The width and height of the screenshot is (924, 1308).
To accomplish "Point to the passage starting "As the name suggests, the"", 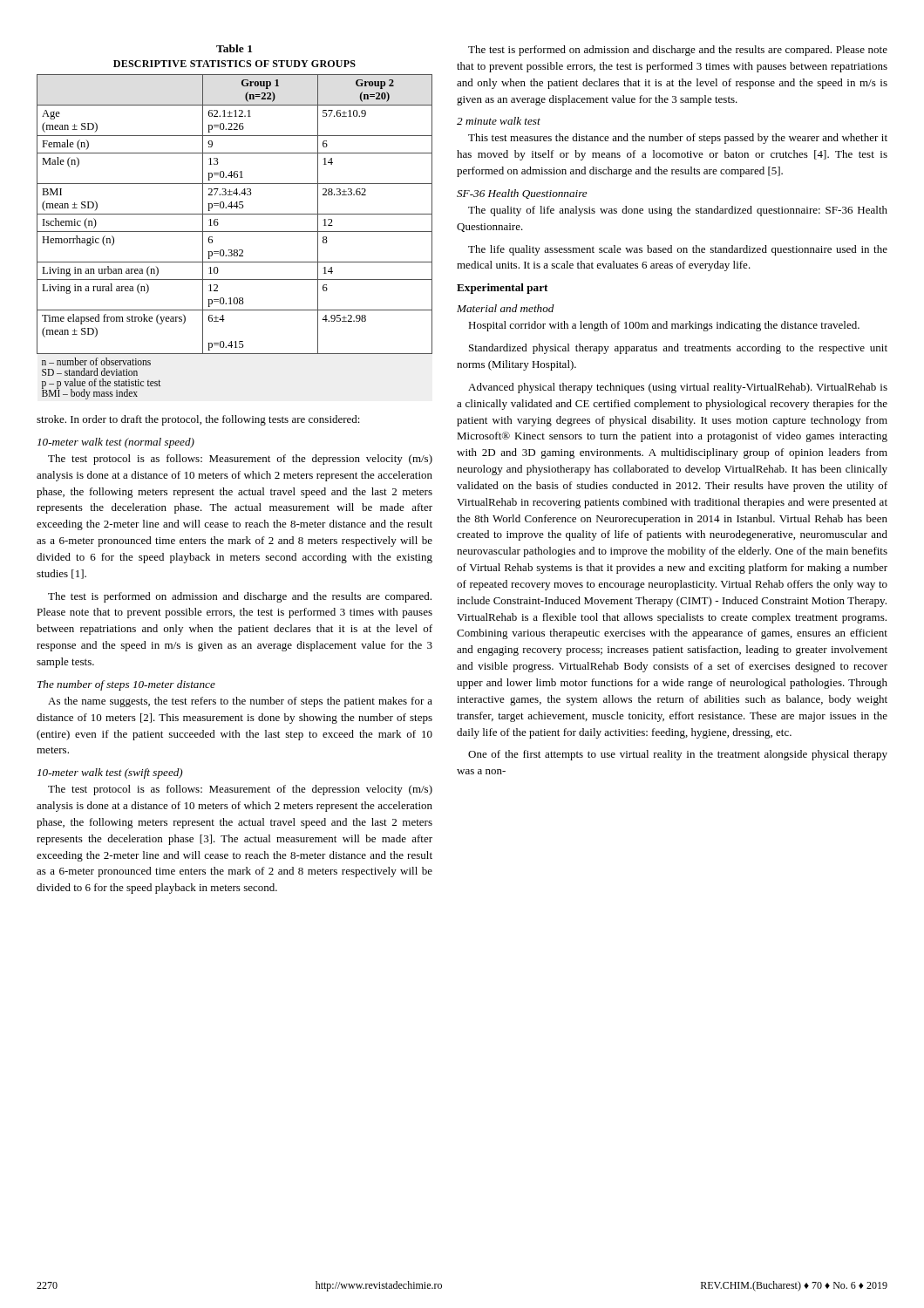I will point(234,726).
